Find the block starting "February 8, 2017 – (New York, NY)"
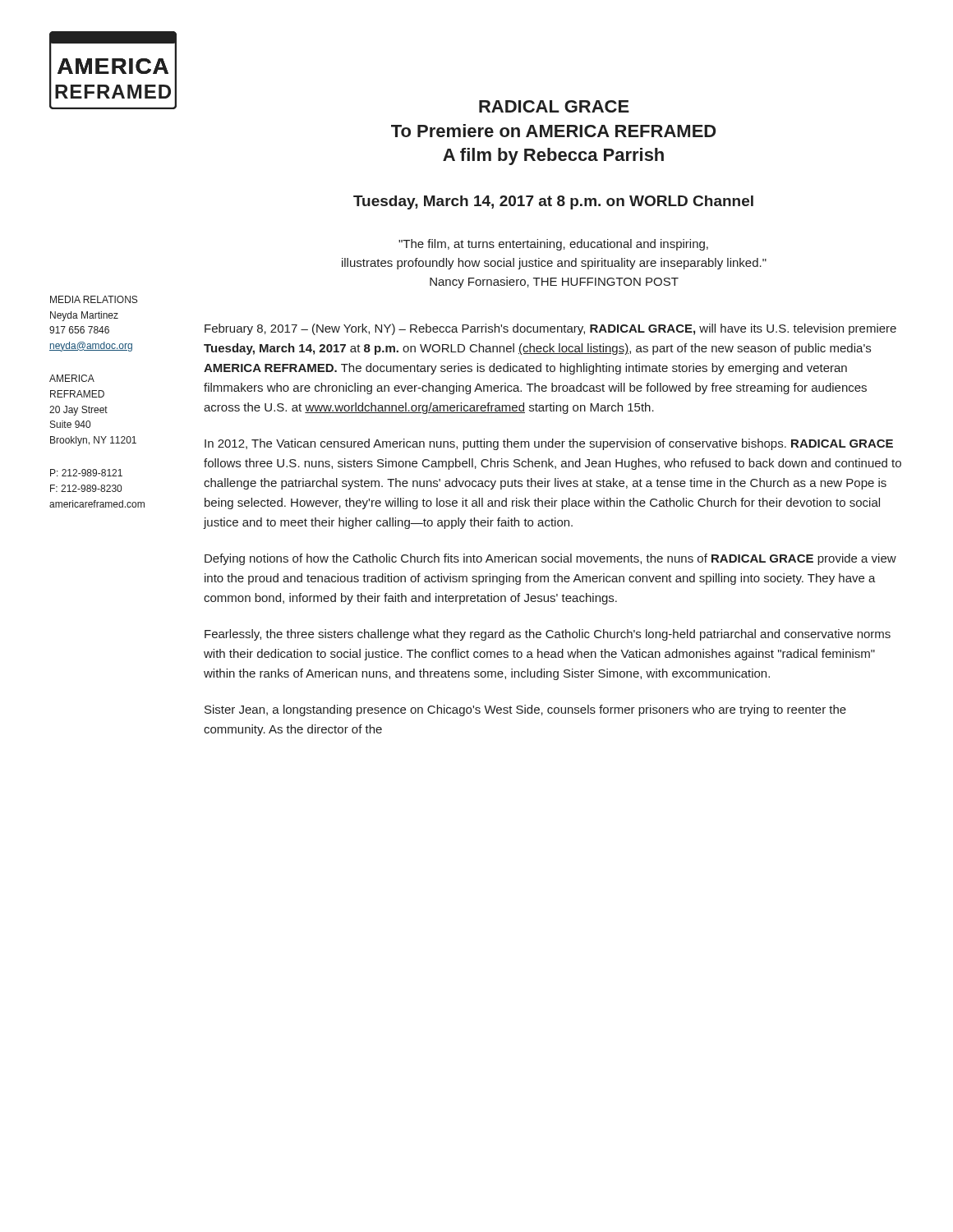Image resolution: width=953 pixels, height=1232 pixels. pyautogui.click(x=550, y=368)
